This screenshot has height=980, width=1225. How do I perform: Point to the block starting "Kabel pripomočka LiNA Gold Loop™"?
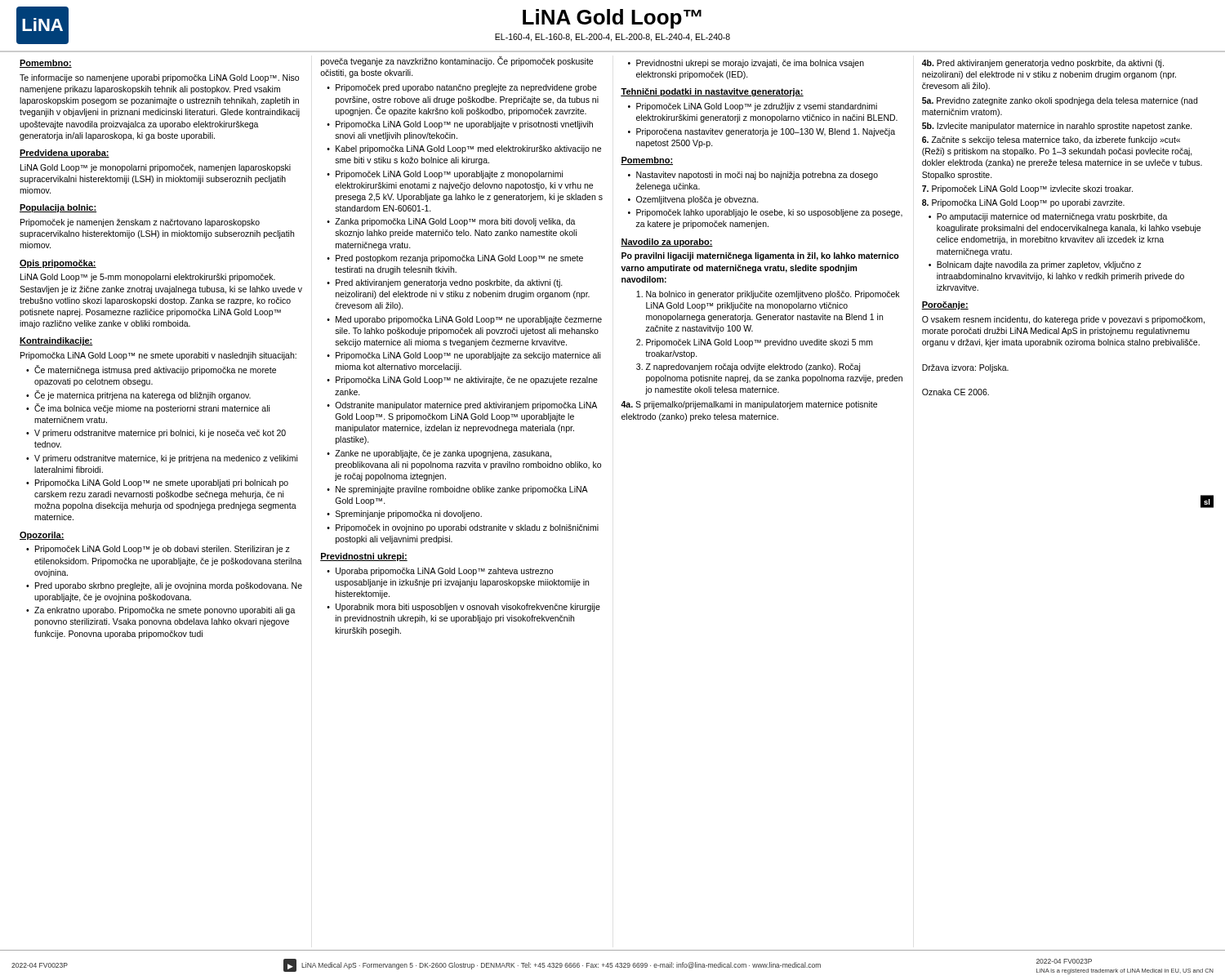(465, 155)
